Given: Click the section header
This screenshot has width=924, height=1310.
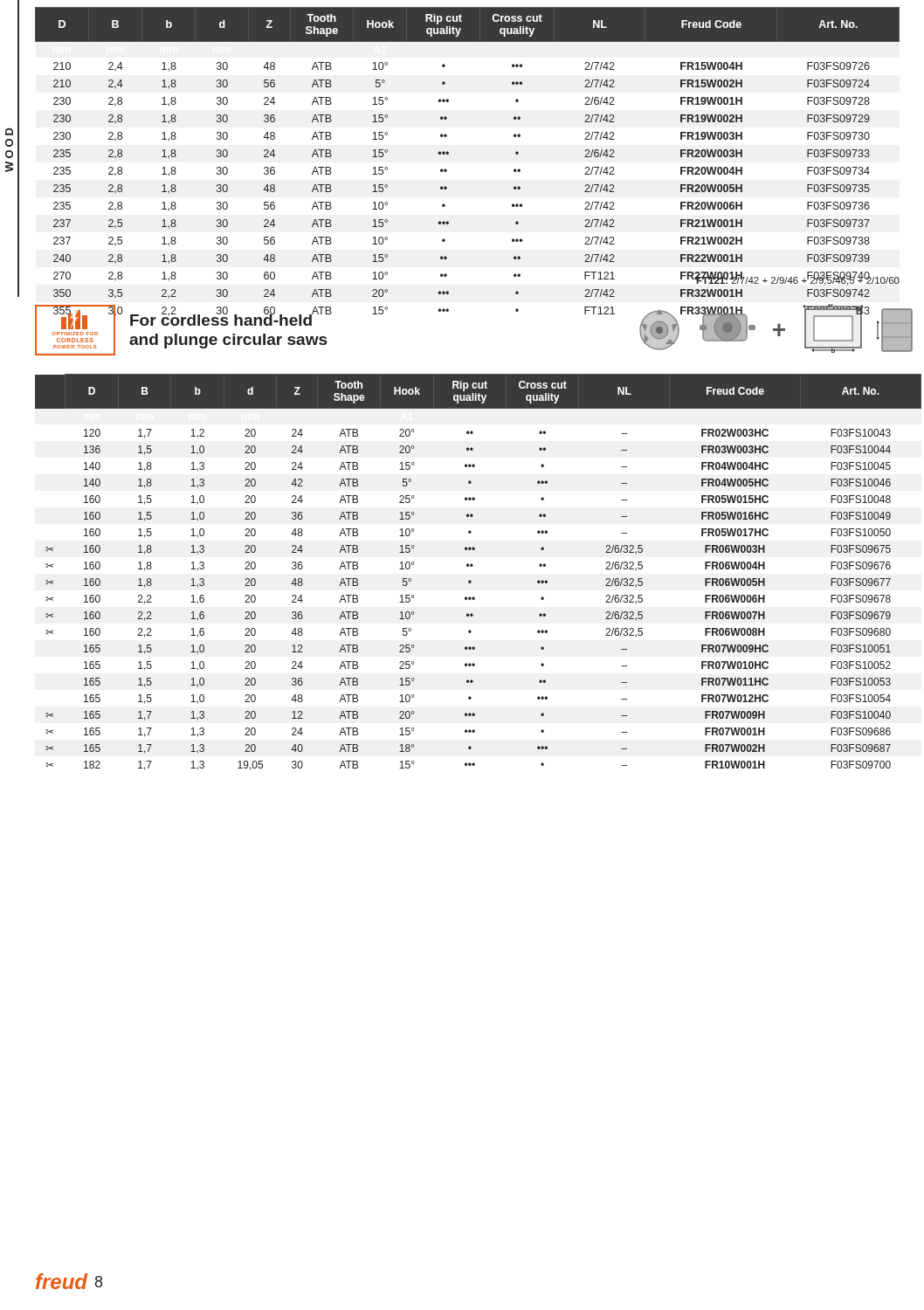Looking at the screenshot, I should pos(476,330).
